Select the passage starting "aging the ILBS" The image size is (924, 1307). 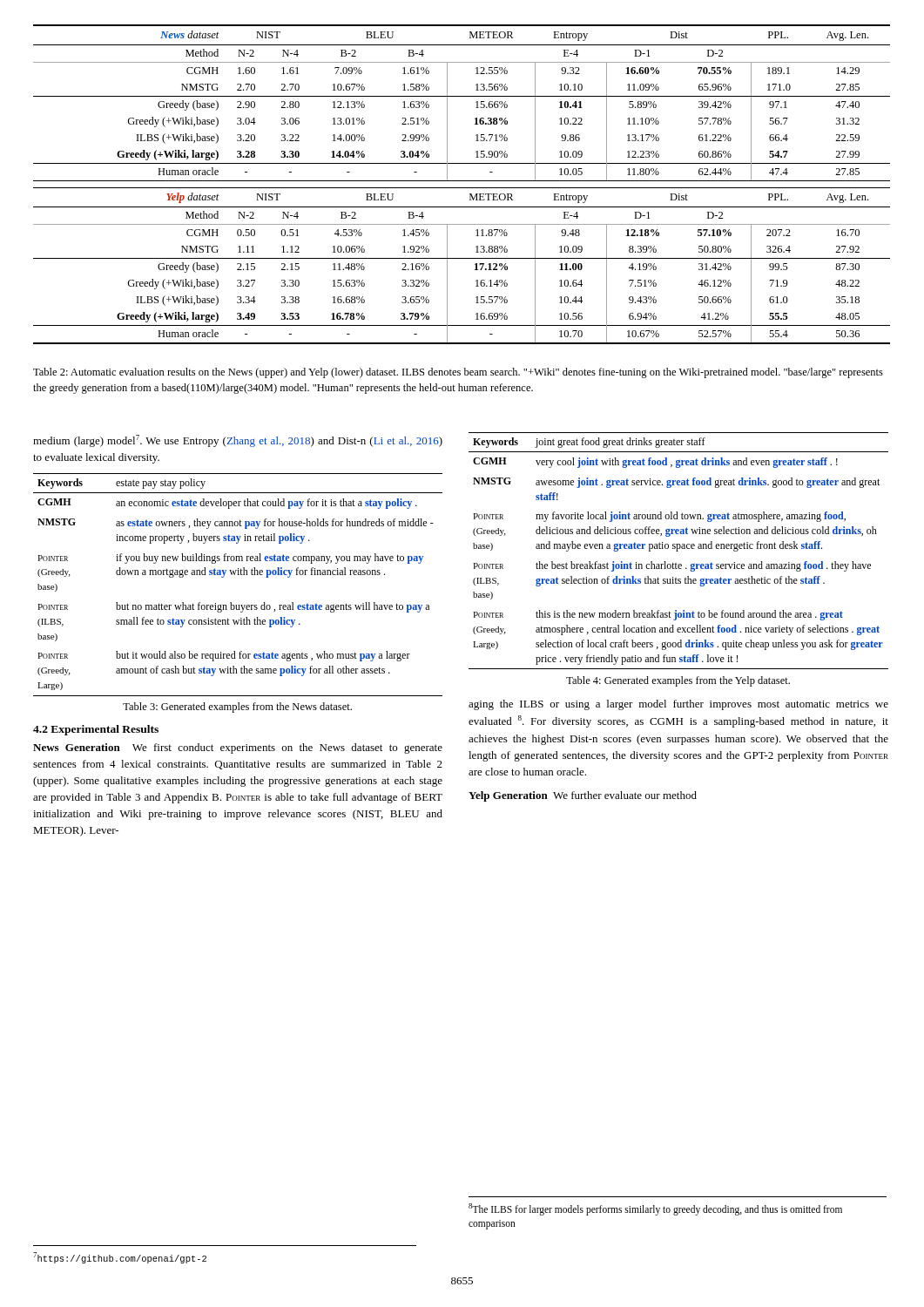(678, 738)
